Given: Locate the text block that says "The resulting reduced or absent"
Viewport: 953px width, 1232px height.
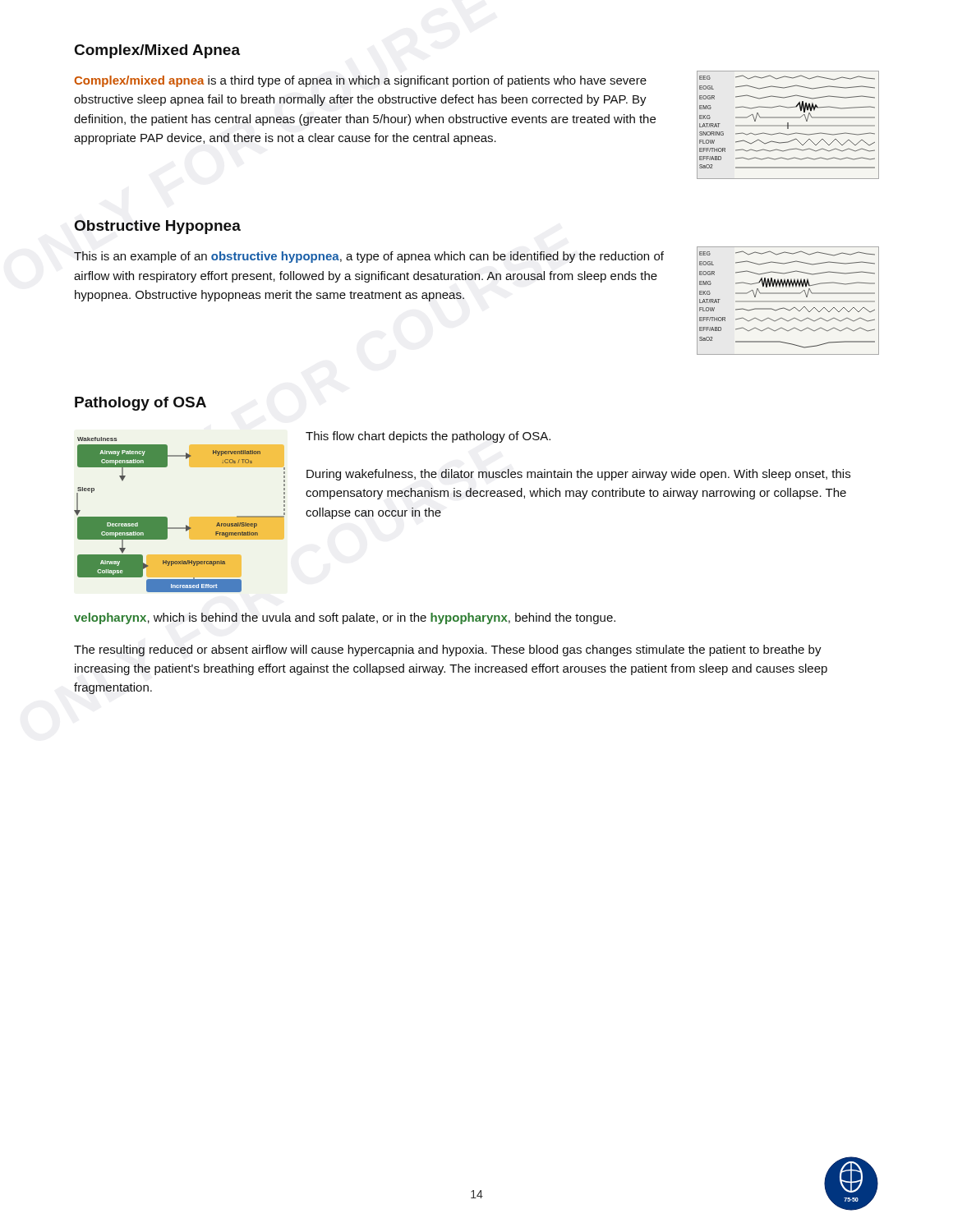Looking at the screenshot, I should 451,668.
